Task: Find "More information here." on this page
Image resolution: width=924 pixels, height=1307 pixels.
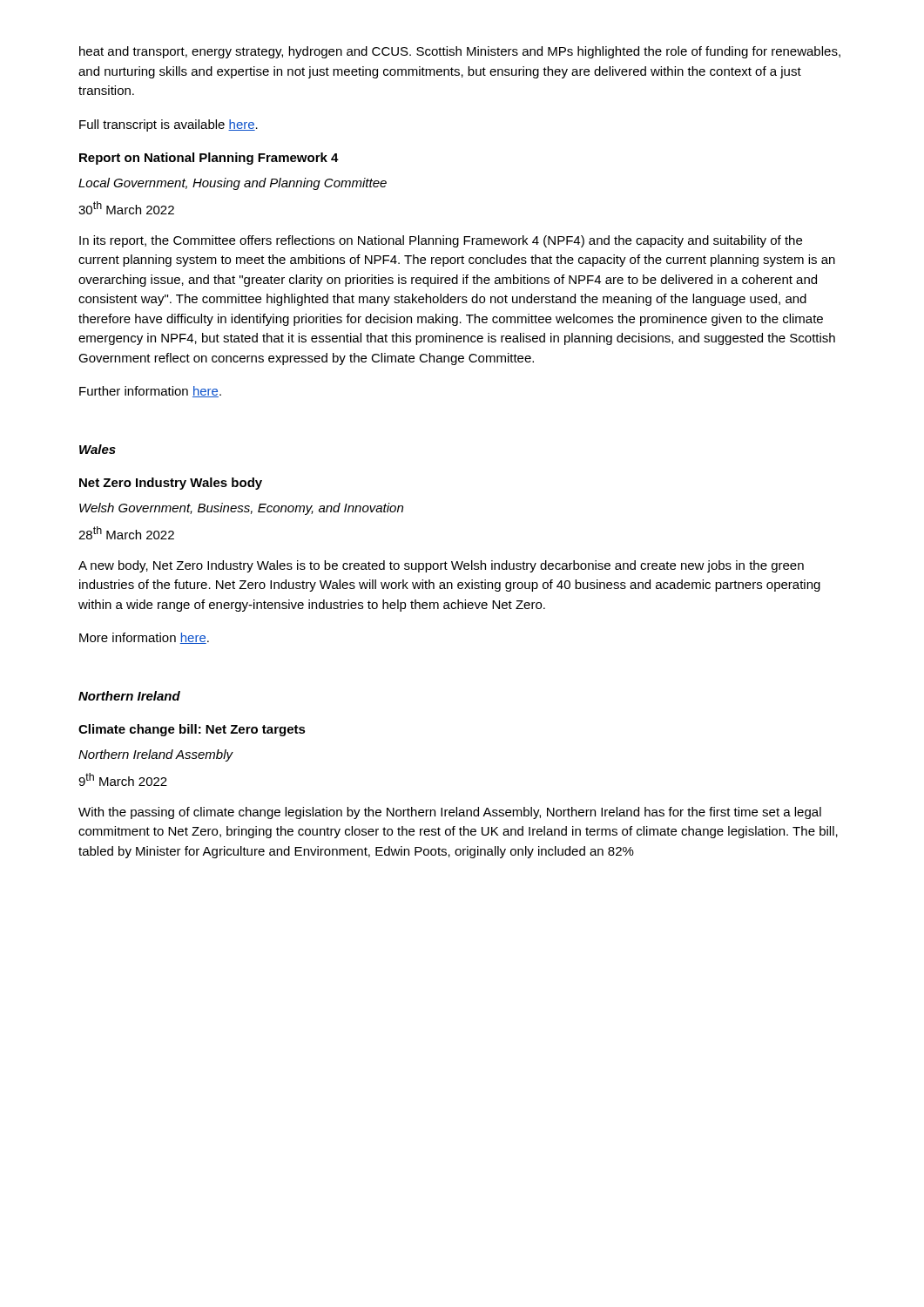Action: (x=144, y=637)
